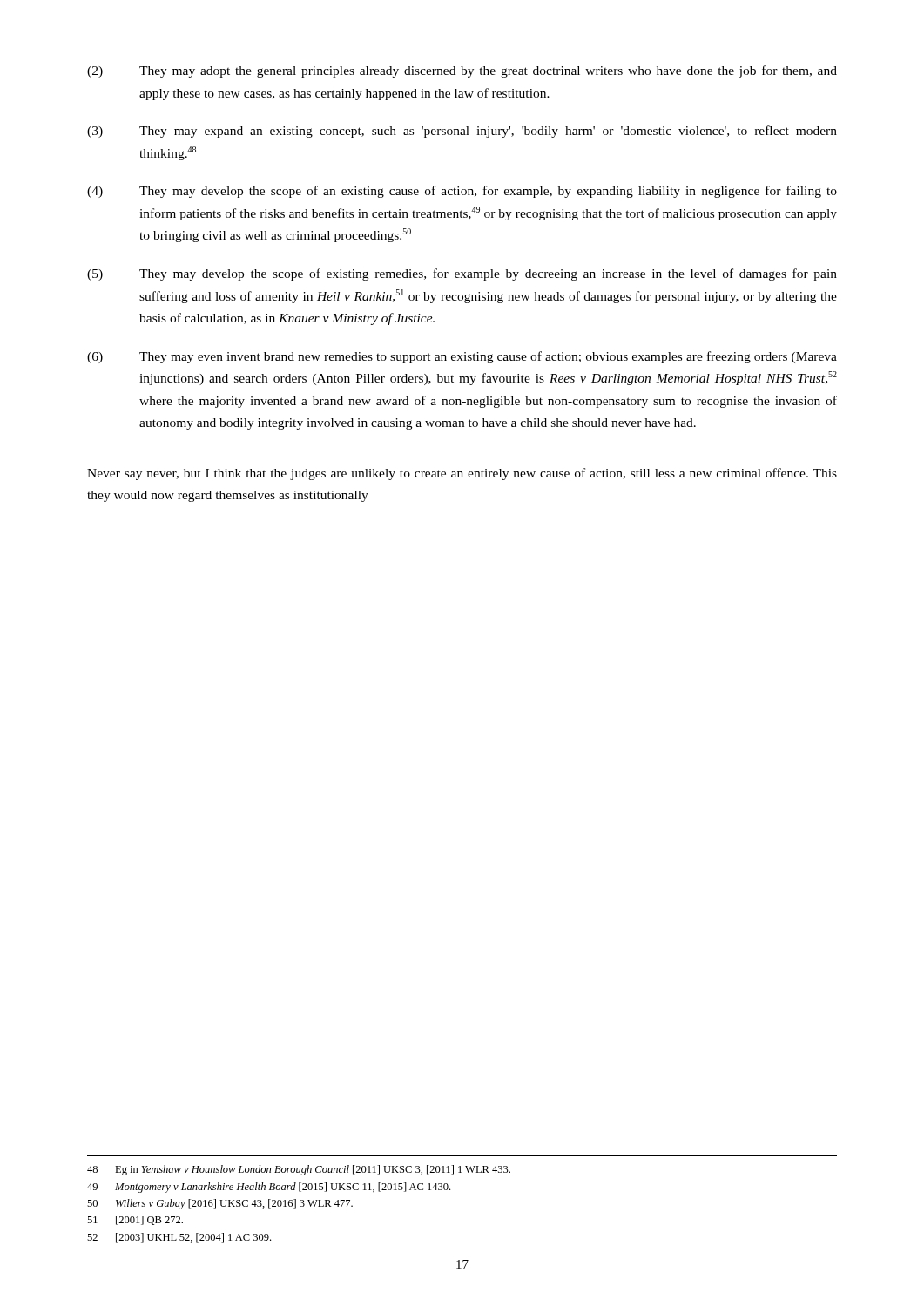924x1307 pixels.
Task: Click the passage that begins "(3) They may"
Action: (462, 142)
